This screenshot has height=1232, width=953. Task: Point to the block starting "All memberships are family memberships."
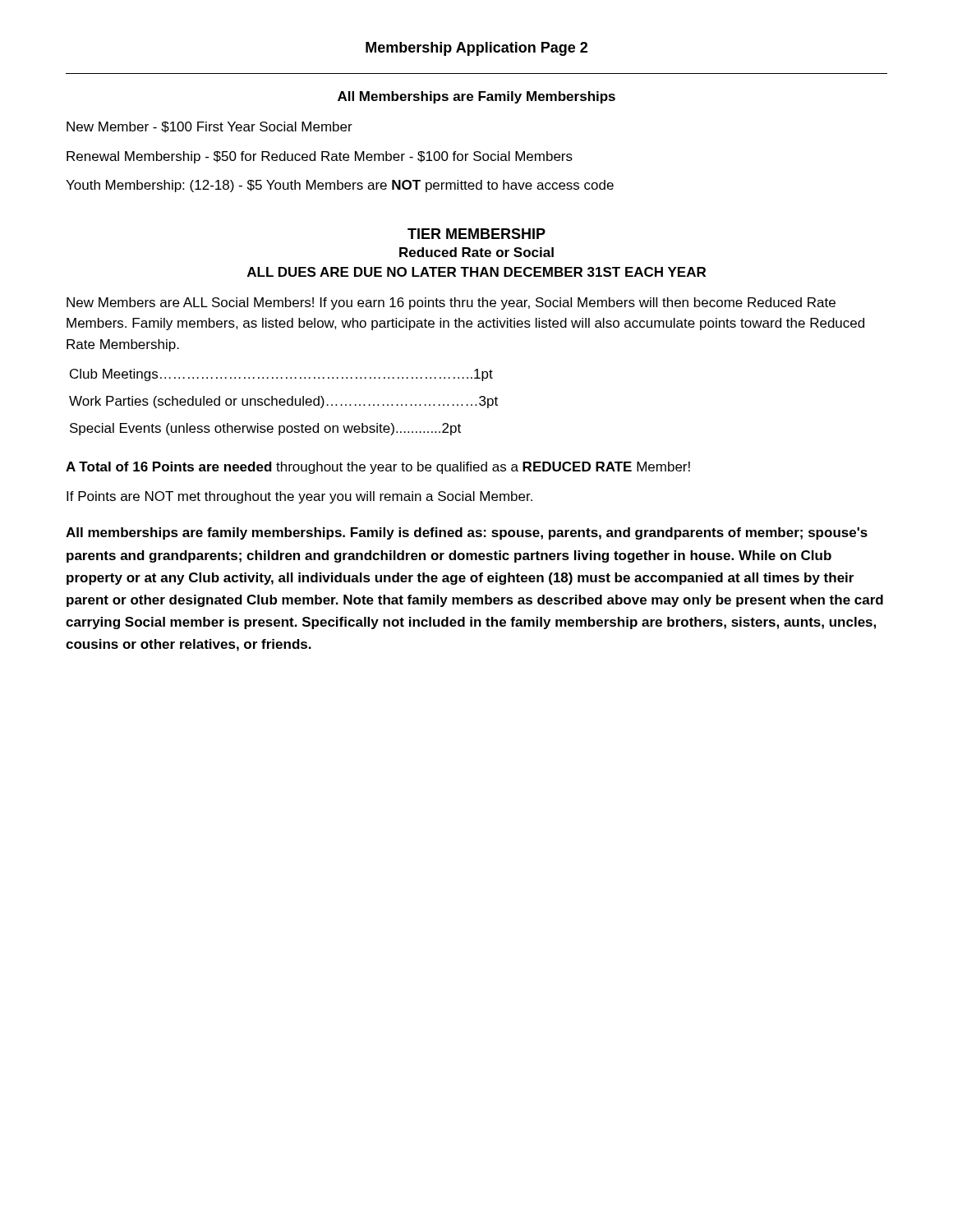[x=475, y=589]
